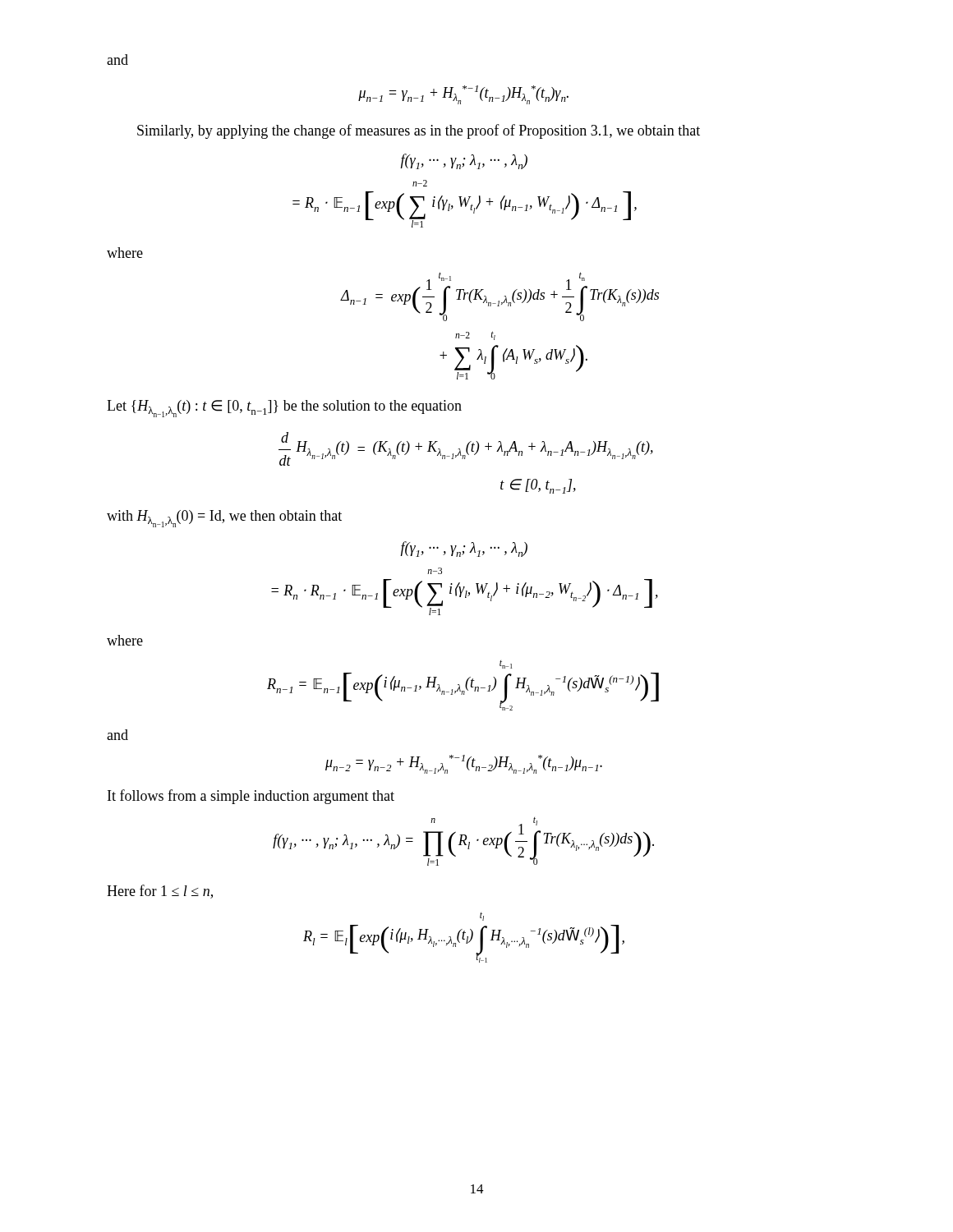Navigate to the text starting "μn−2 = γn−2 + Hλn−1,λn*−1(tn−2)Hλn−1,λn*(tn−1)μn−1."

click(x=464, y=763)
